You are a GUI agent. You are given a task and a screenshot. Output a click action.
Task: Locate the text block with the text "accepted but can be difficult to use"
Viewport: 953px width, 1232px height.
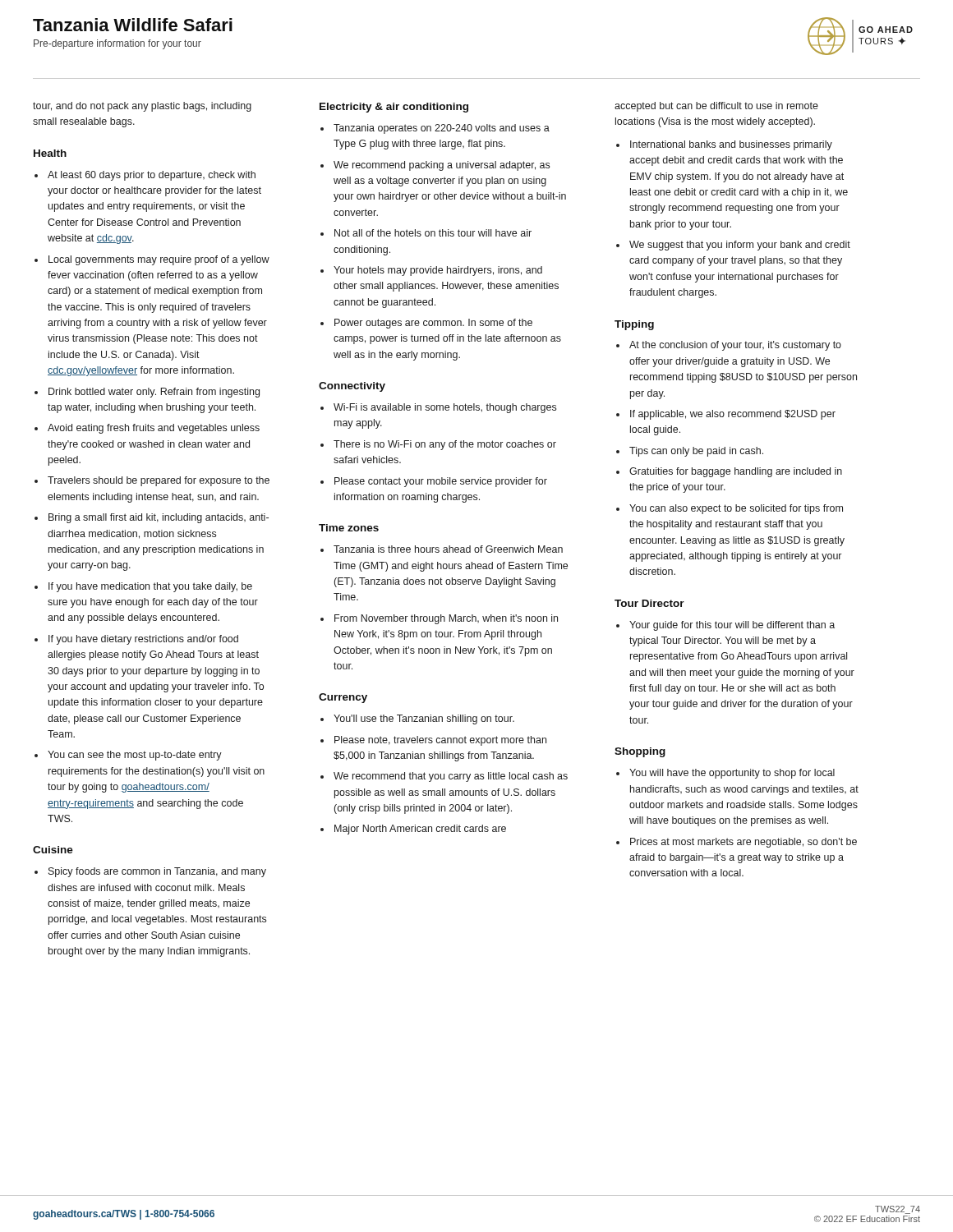coord(716,114)
